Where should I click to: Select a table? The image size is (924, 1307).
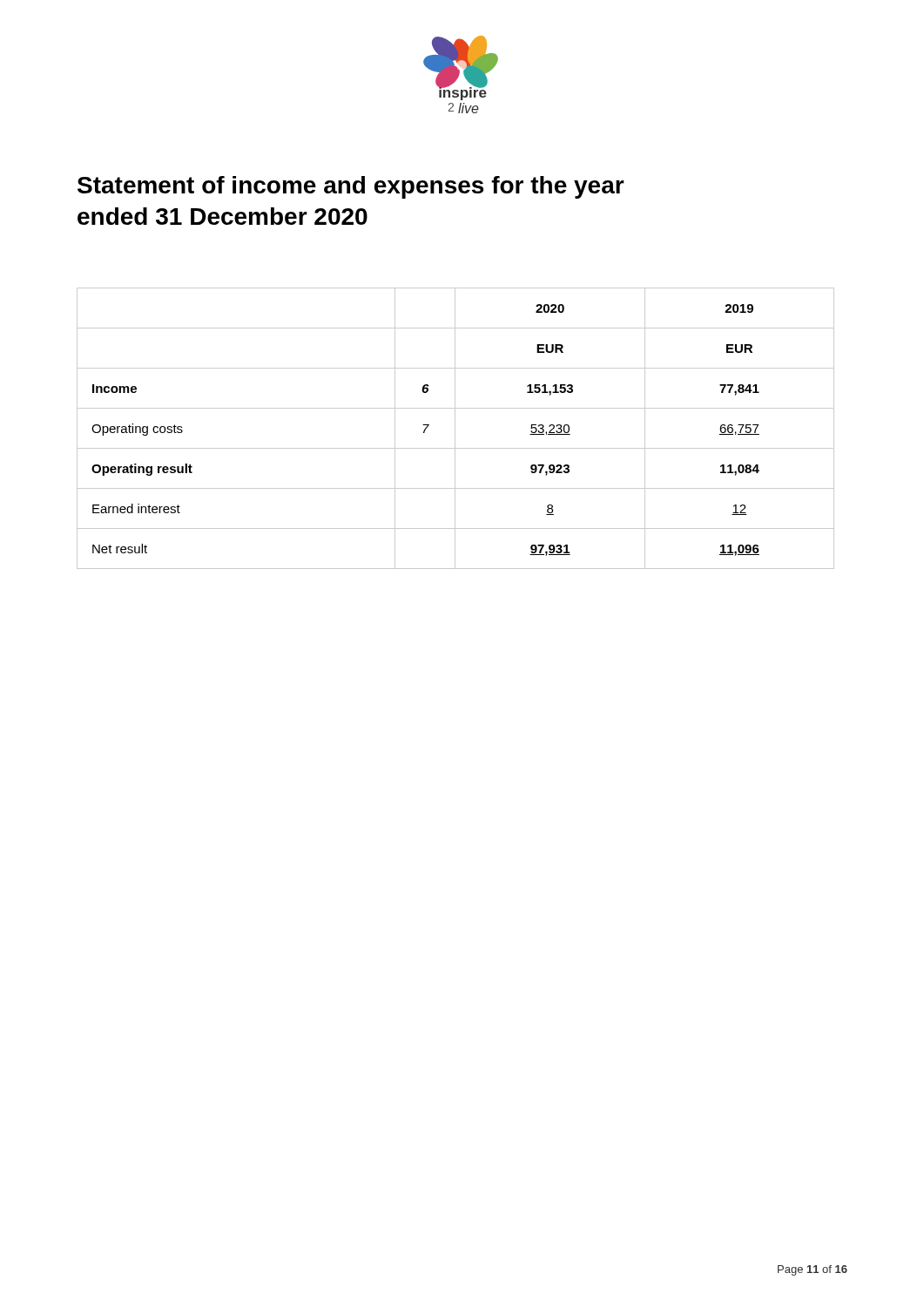click(x=455, y=428)
